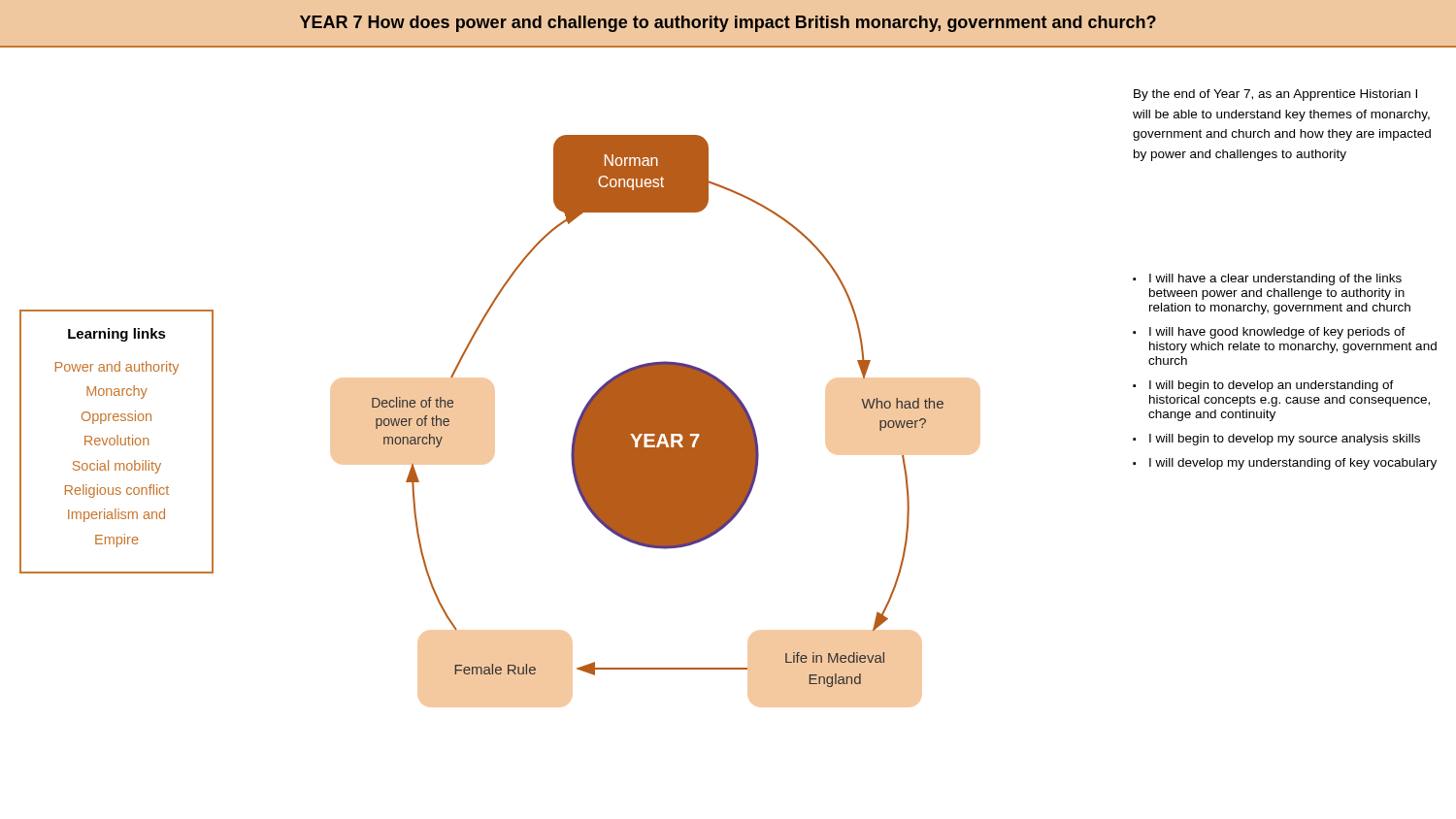Click on the block starting "▪ I will have good knowledge of key"
The height and width of the screenshot is (819, 1456).
click(x=1285, y=346)
